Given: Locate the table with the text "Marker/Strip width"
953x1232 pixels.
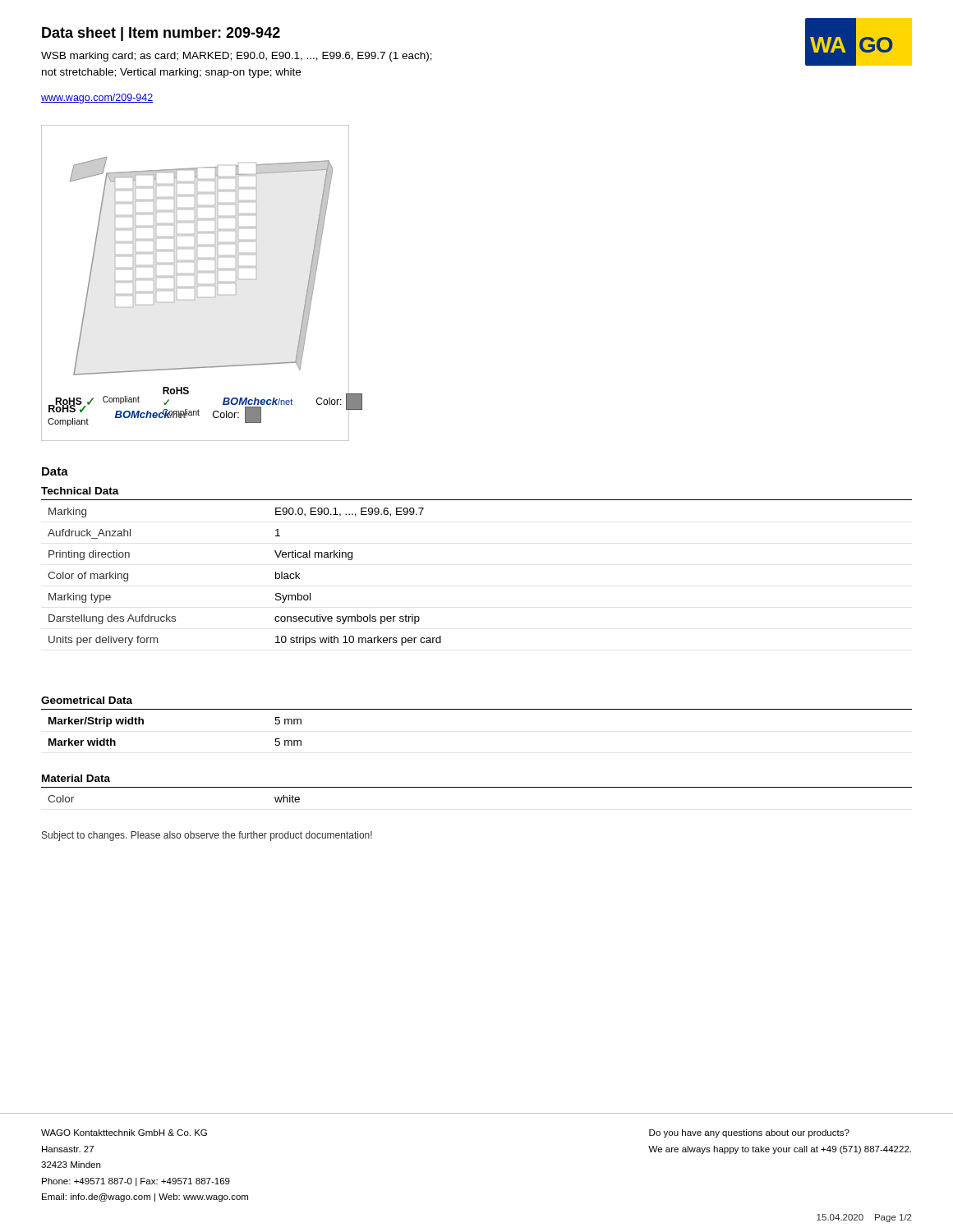Looking at the screenshot, I should (x=476, y=732).
